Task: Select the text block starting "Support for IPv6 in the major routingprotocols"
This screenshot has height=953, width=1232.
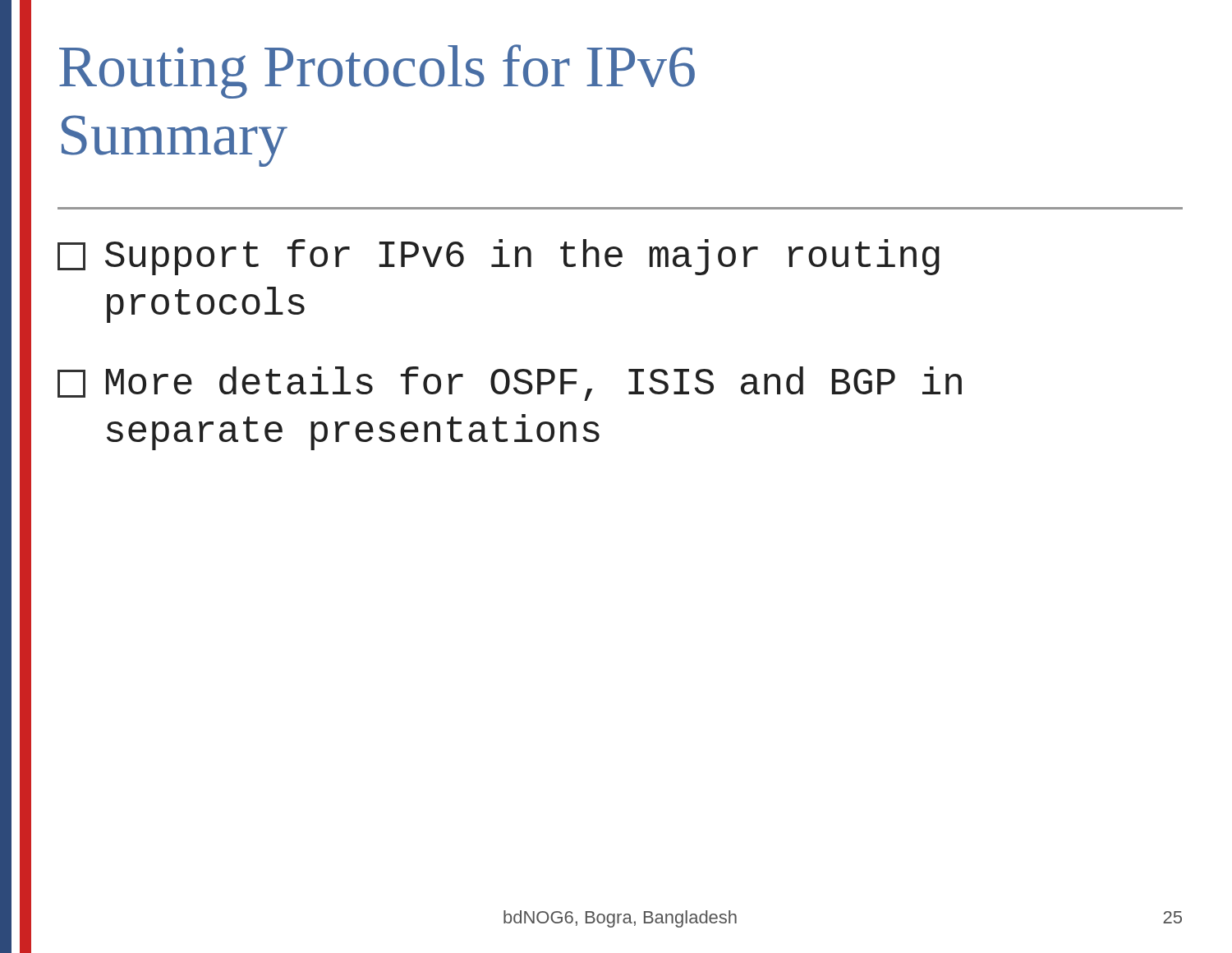Action: pos(500,281)
